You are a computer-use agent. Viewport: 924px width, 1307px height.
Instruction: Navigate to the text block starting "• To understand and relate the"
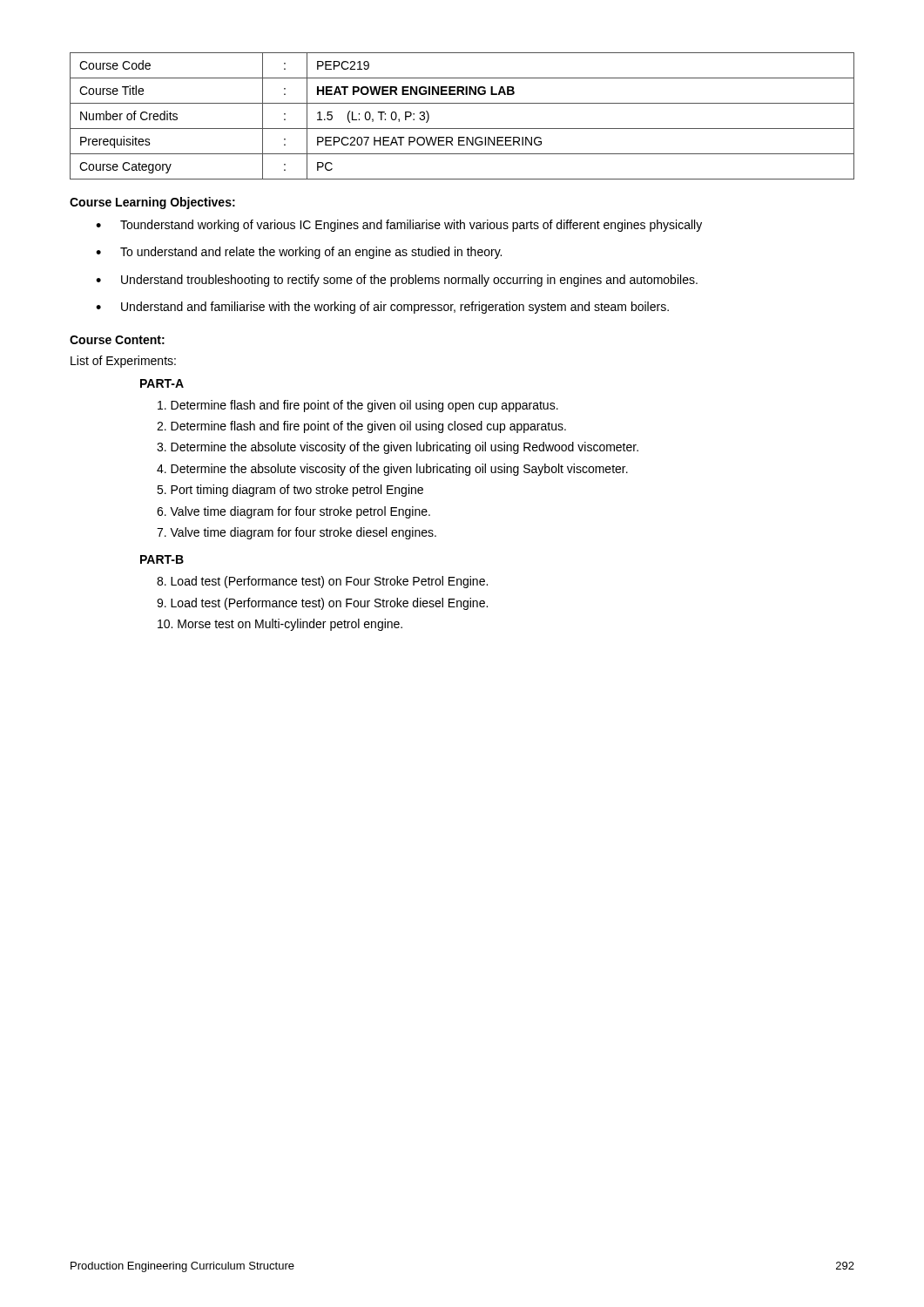[475, 254]
